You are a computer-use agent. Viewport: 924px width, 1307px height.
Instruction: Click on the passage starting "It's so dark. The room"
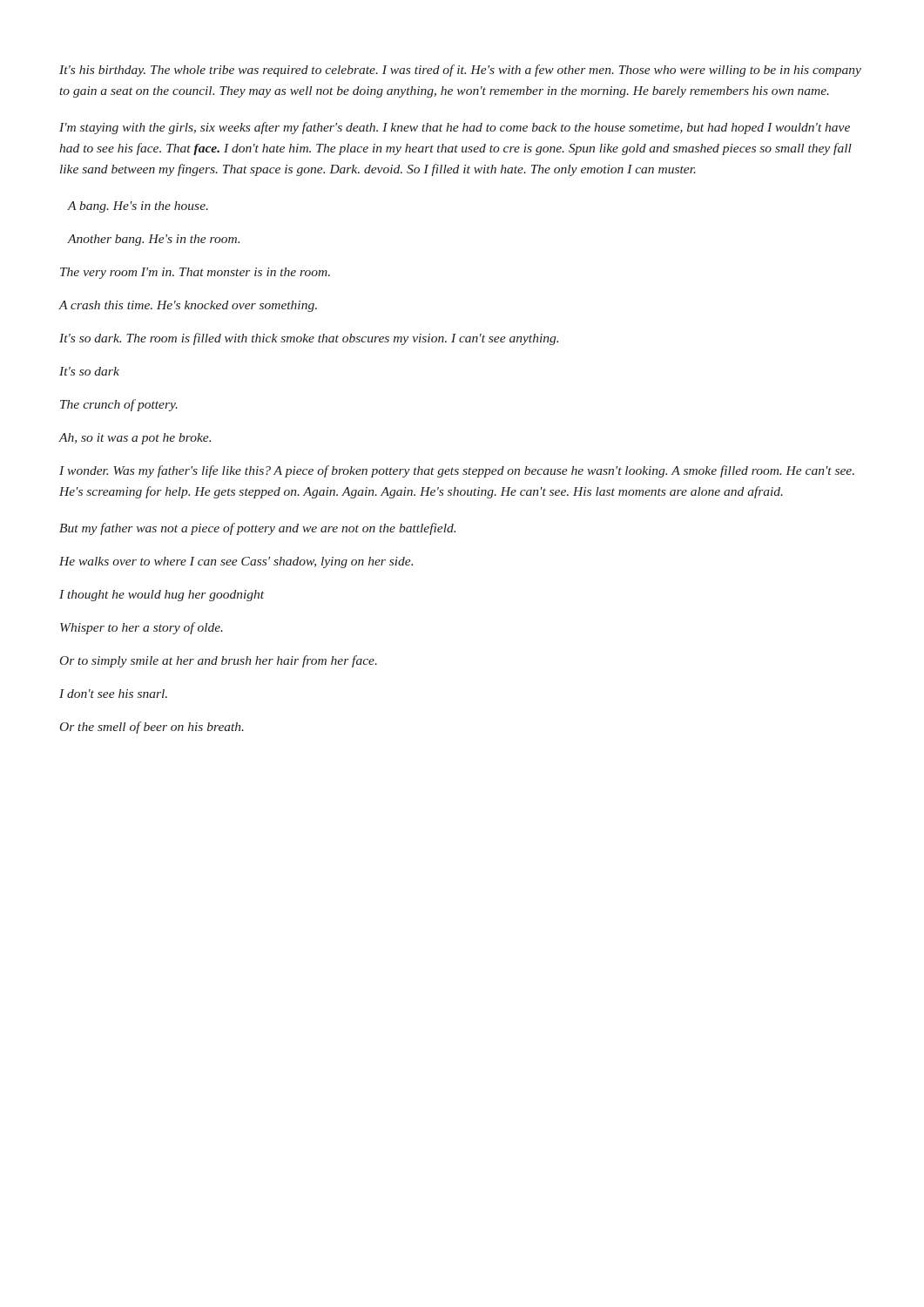pyautogui.click(x=309, y=338)
